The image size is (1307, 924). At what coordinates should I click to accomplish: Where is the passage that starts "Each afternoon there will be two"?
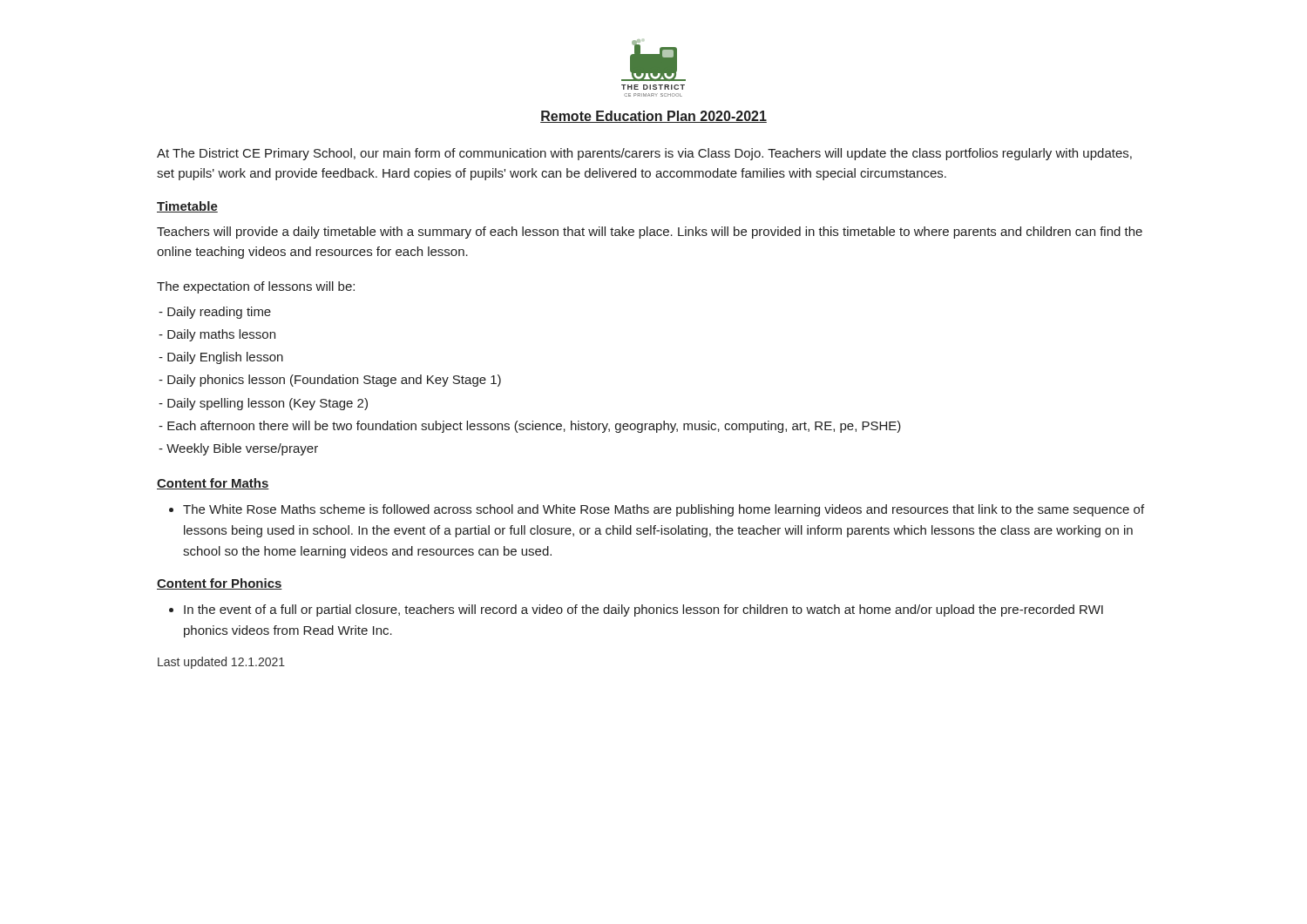pos(530,425)
